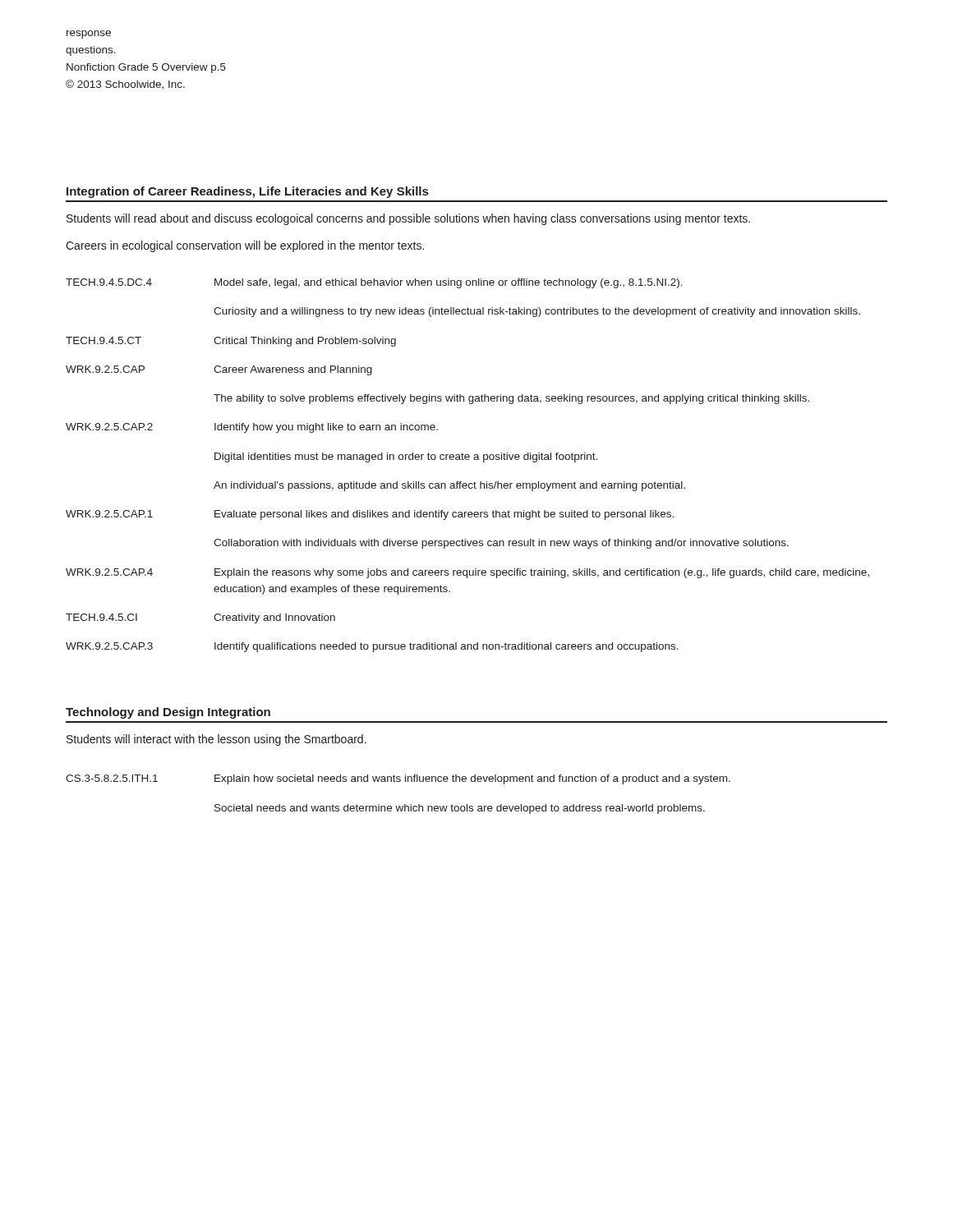Locate the block of text that opens with "Careers in ecological conservation will"
The height and width of the screenshot is (1232, 953).
point(245,246)
